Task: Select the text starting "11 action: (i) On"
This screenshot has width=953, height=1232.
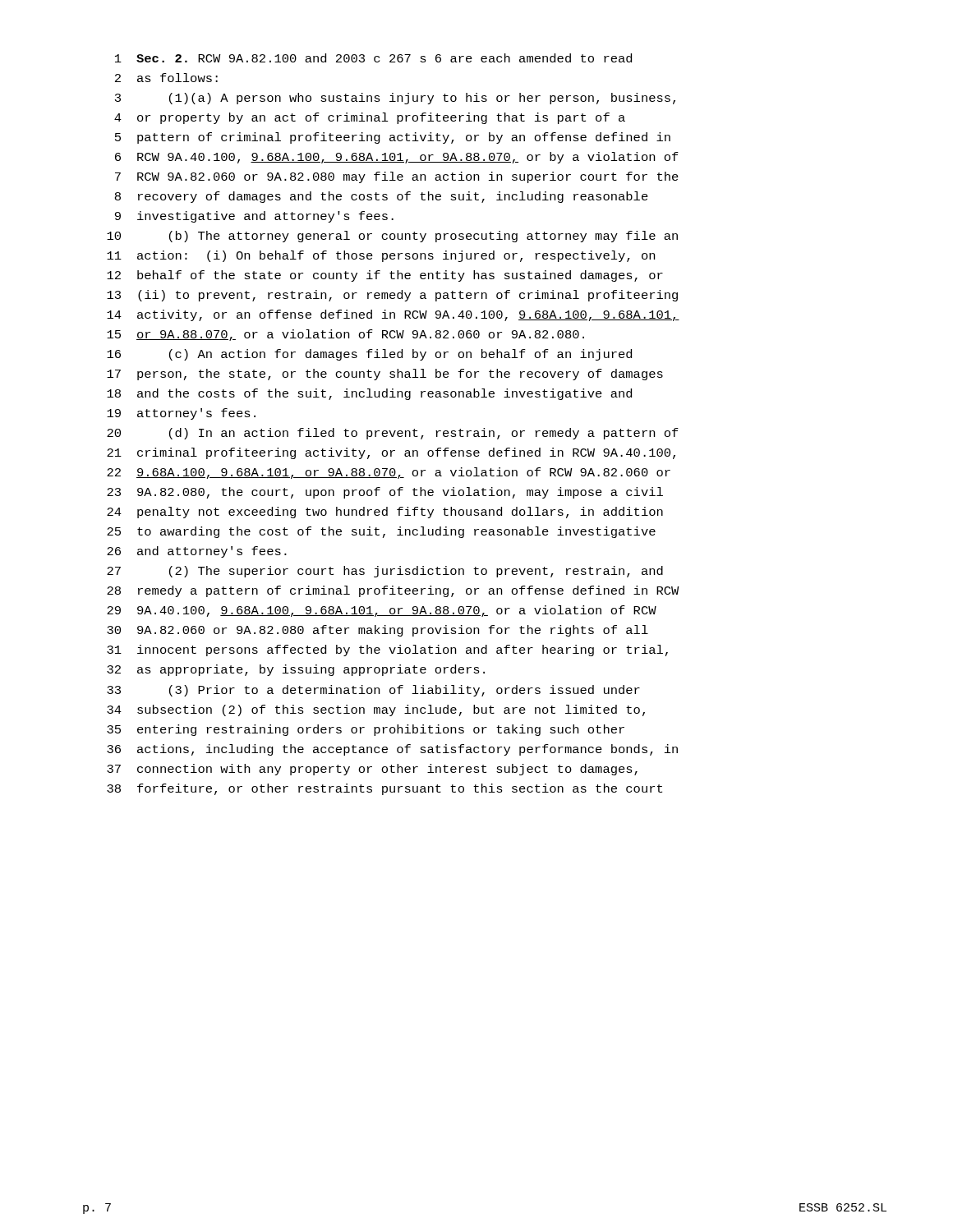Action: (x=485, y=256)
